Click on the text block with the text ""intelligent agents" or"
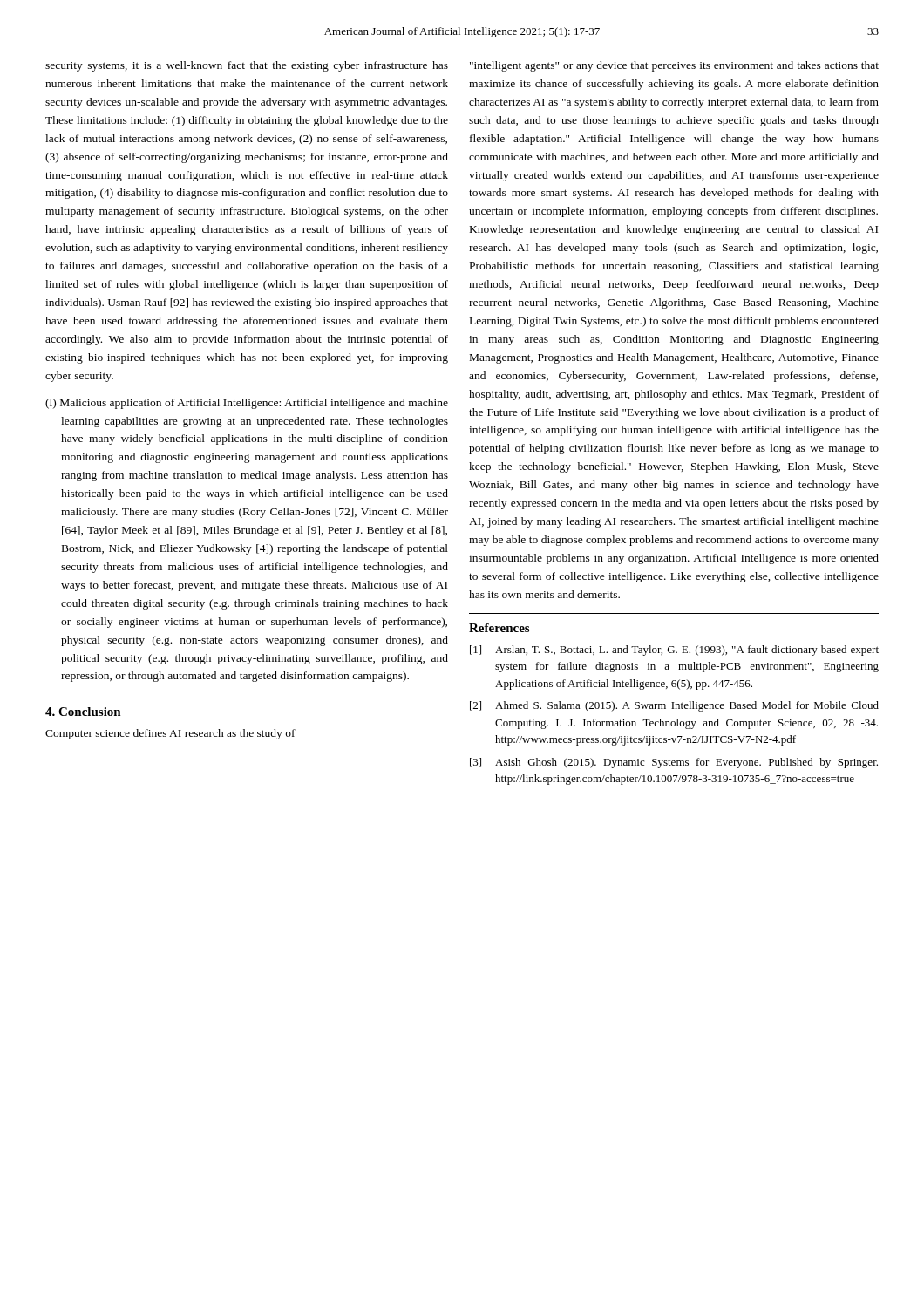This screenshot has width=924, height=1308. (x=674, y=330)
